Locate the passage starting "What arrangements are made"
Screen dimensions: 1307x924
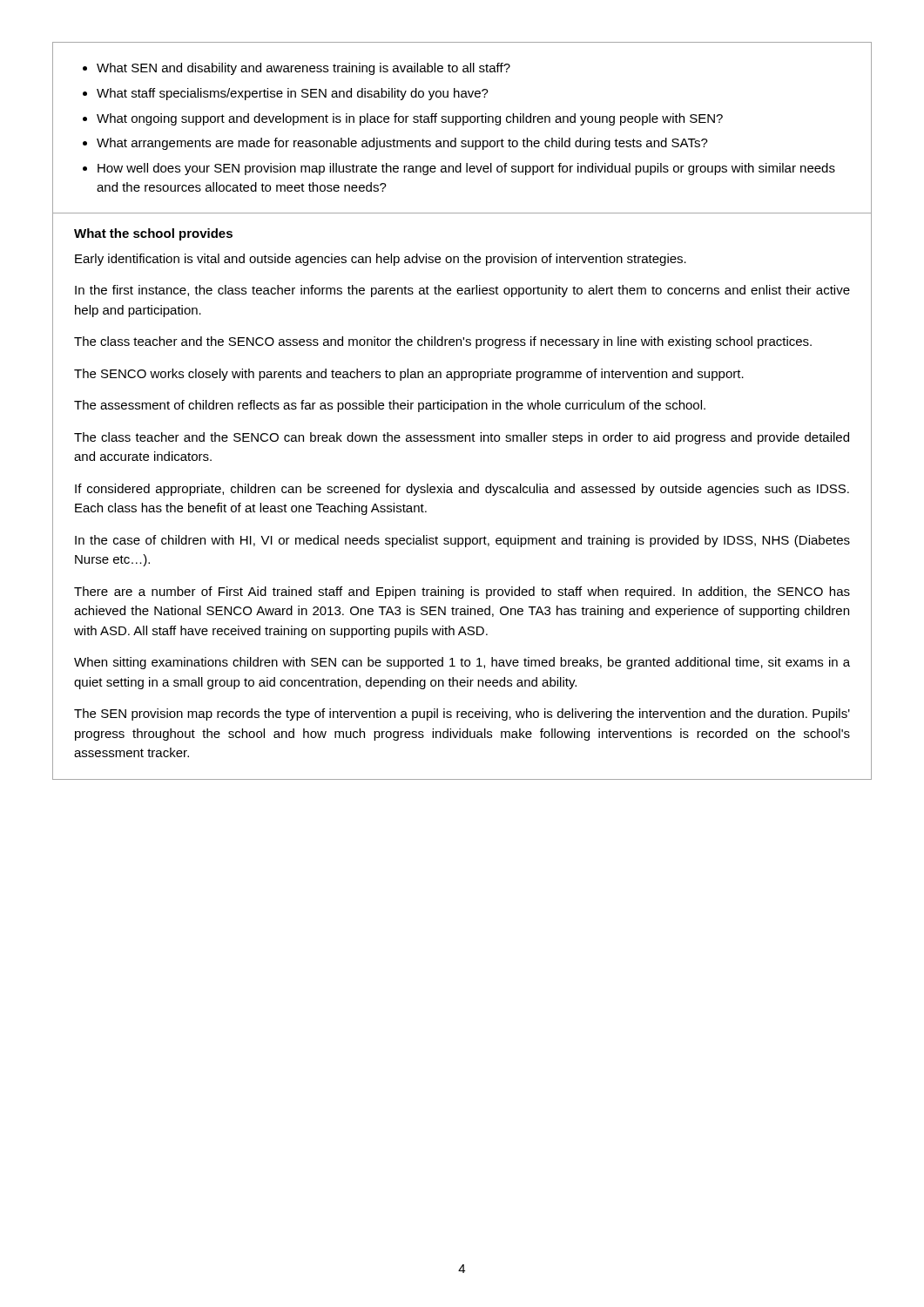pyautogui.click(x=402, y=143)
